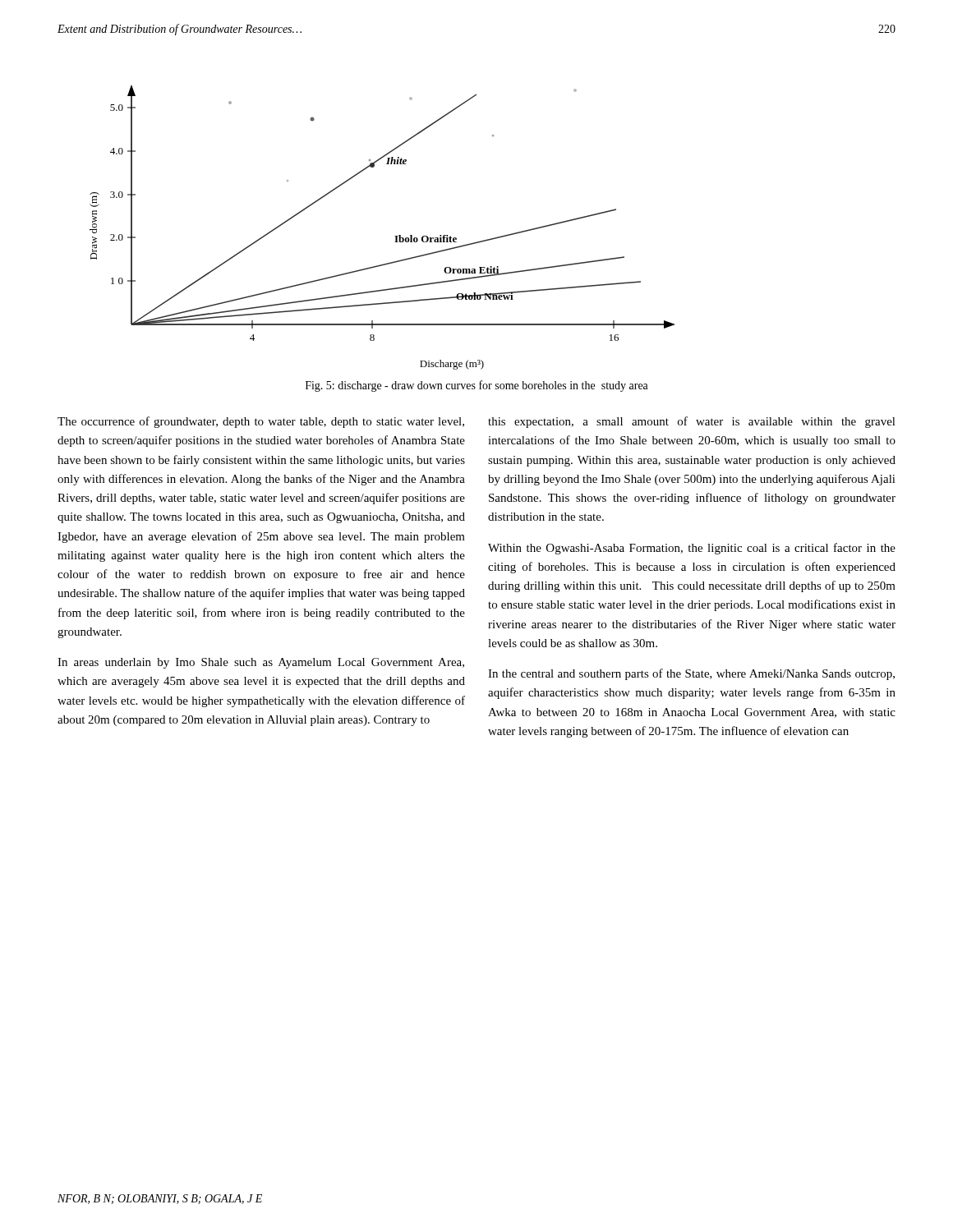Click on the scatter plot
Screen dimensions: 1232x953
click(x=419, y=214)
